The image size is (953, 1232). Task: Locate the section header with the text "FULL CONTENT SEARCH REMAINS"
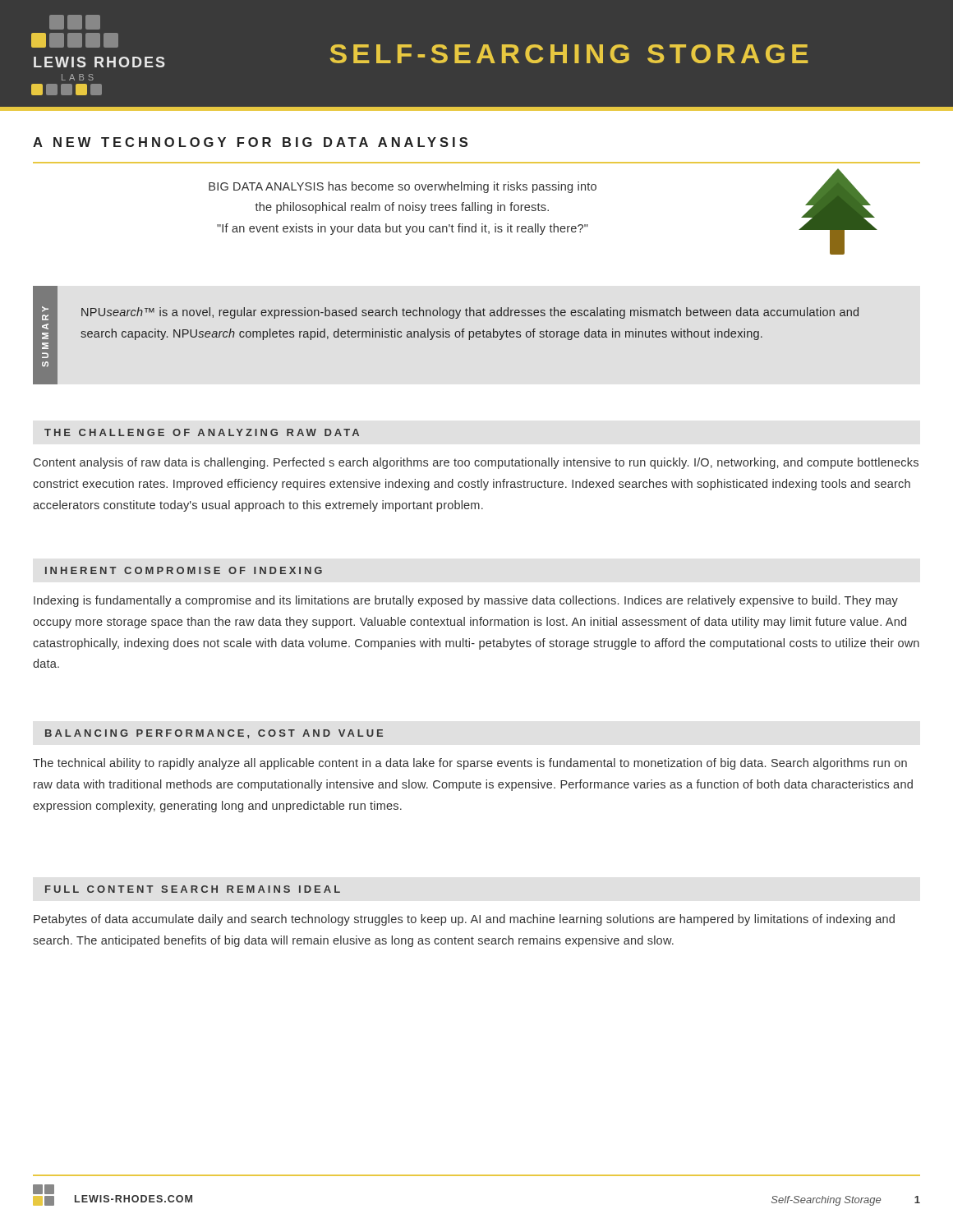point(194,889)
